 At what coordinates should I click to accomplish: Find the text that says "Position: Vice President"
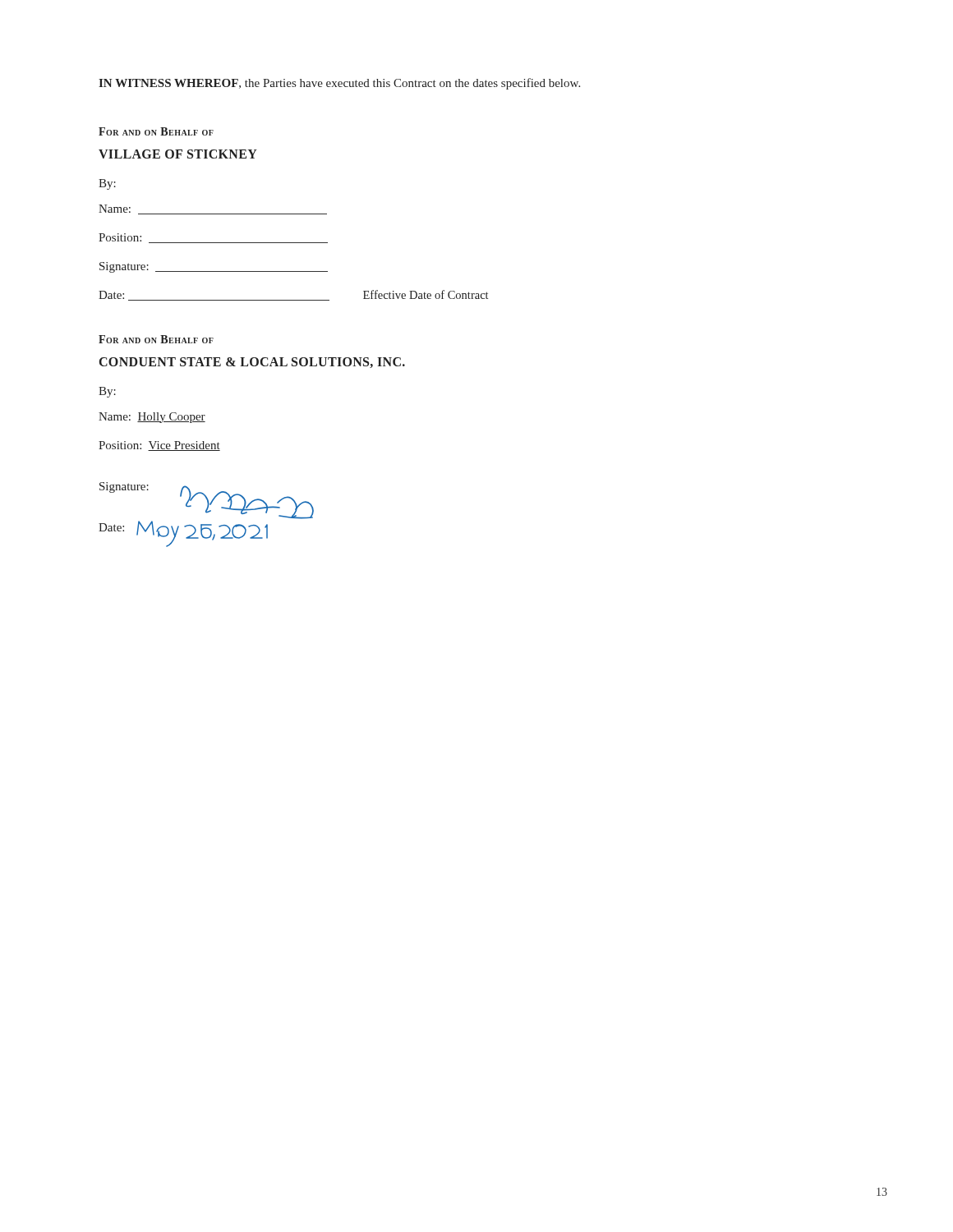(x=159, y=445)
